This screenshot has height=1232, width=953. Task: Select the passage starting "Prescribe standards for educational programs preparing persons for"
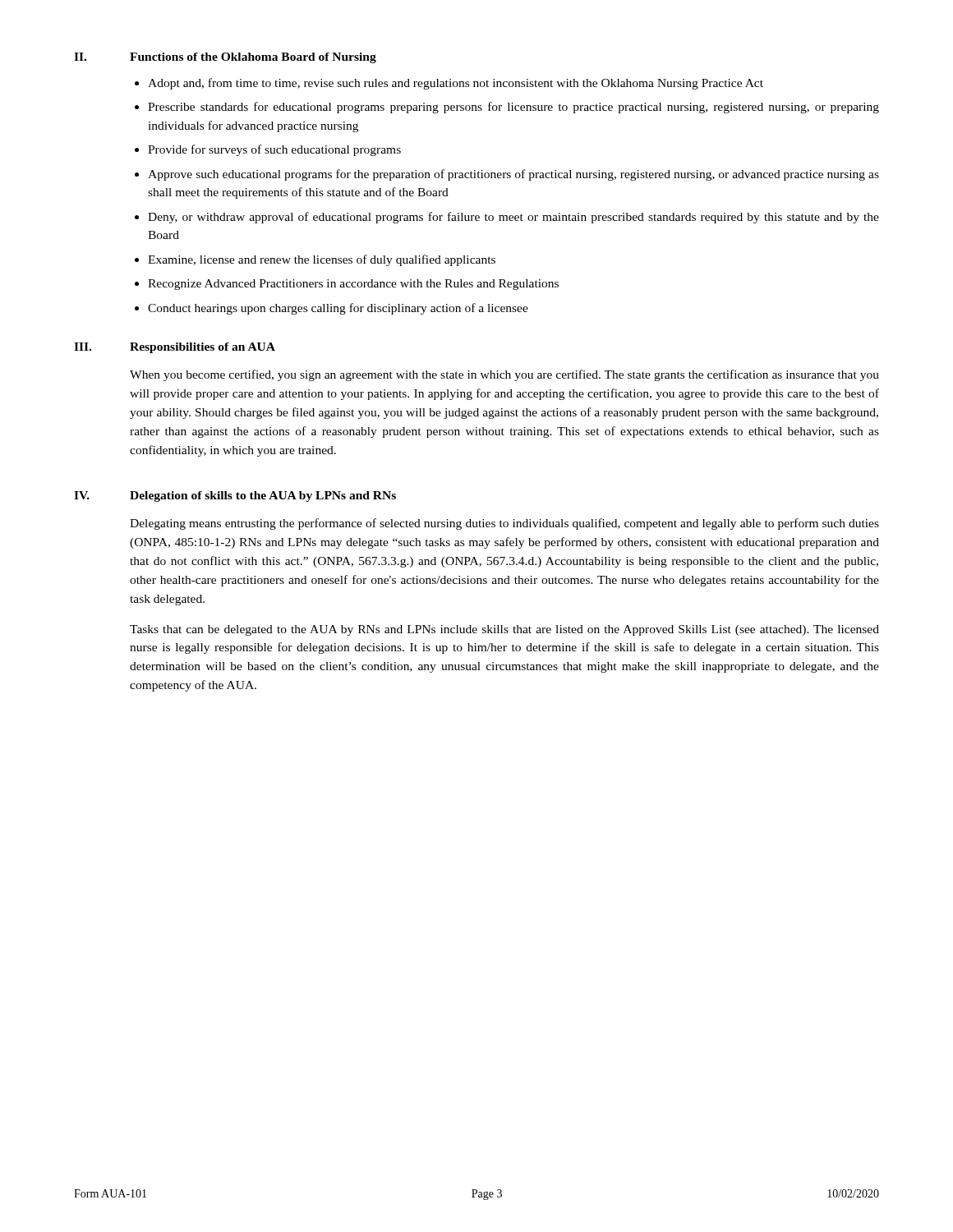pos(513,117)
